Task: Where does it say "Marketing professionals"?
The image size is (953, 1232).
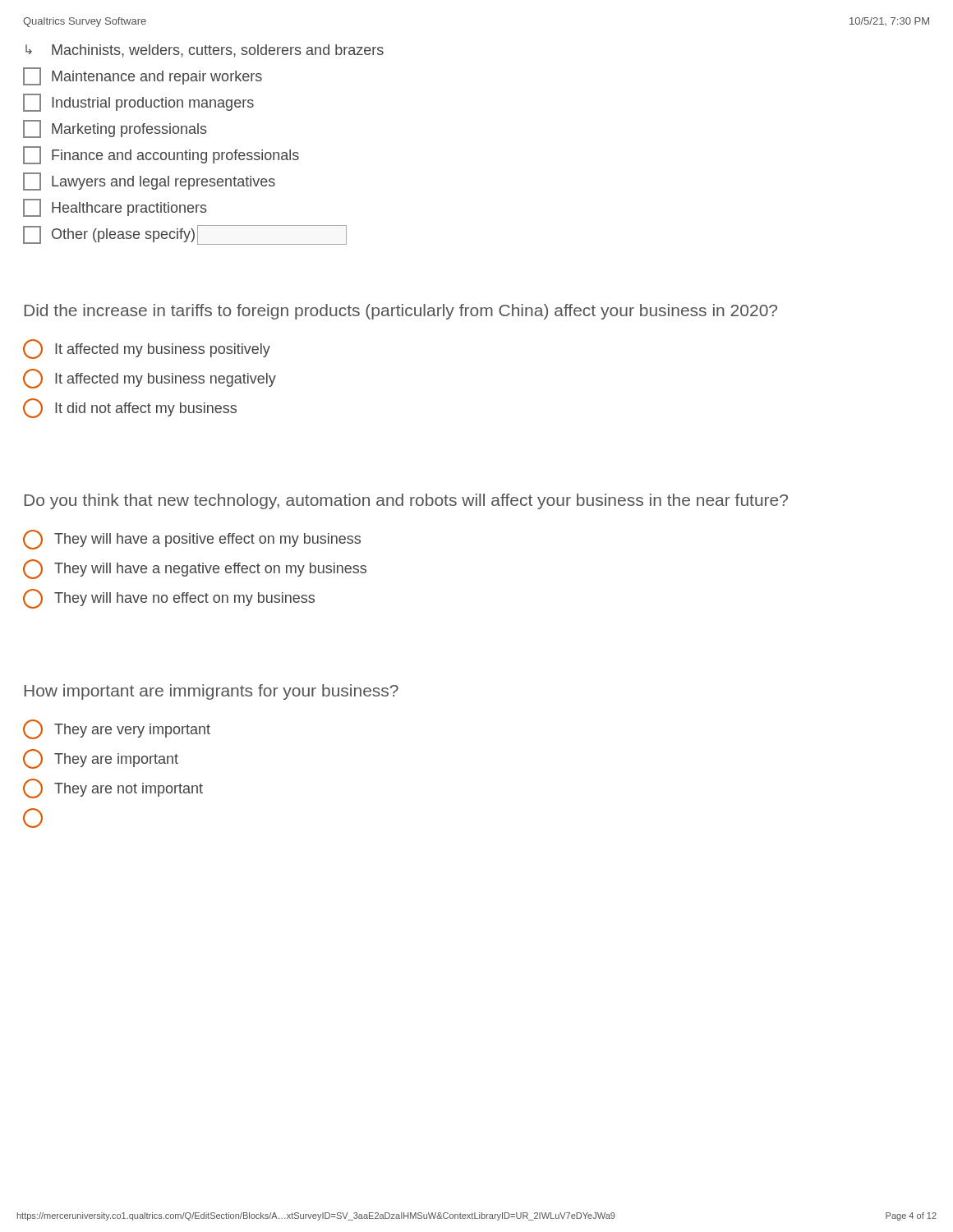Action: click(x=115, y=129)
